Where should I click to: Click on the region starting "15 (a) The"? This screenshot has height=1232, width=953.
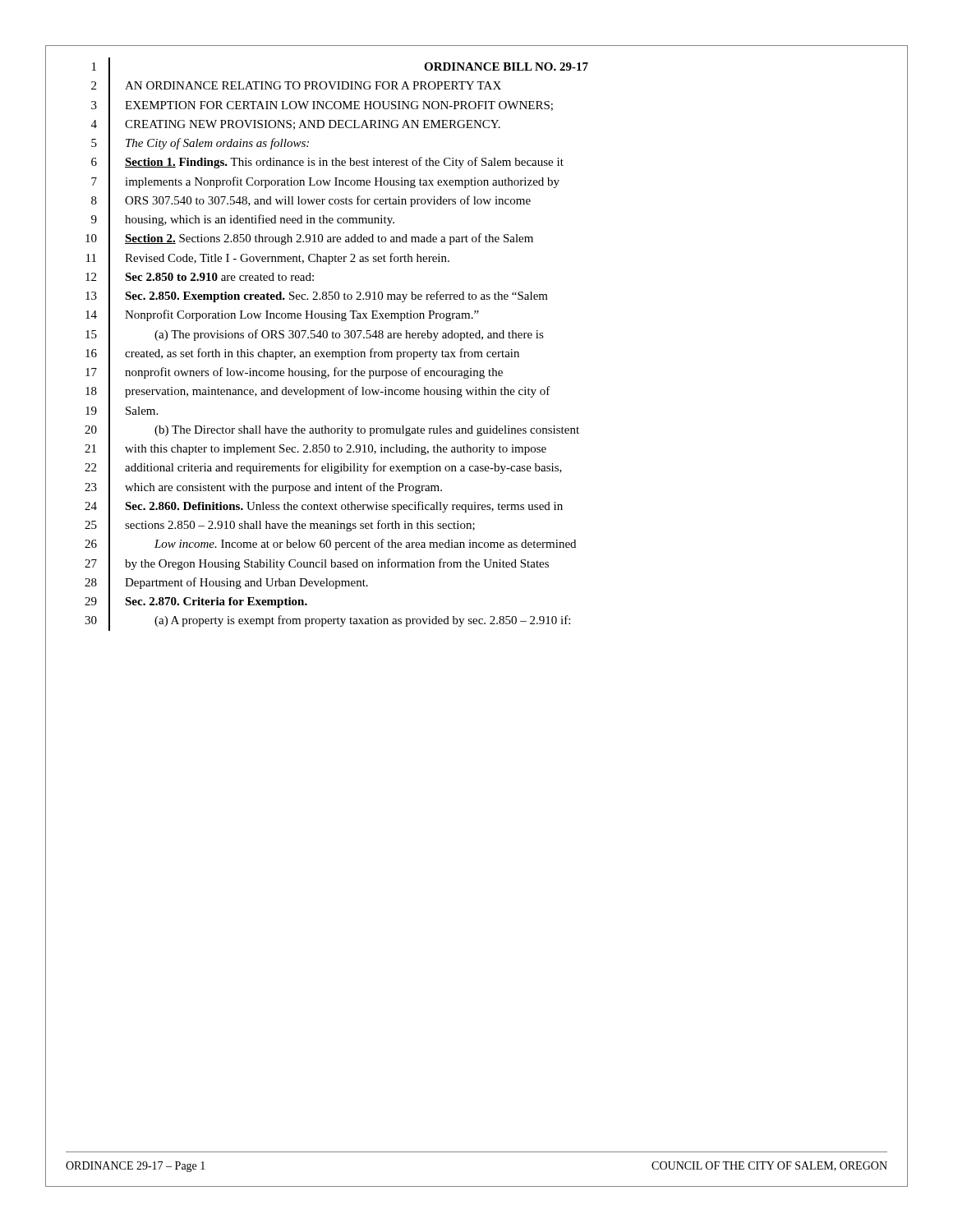476,334
